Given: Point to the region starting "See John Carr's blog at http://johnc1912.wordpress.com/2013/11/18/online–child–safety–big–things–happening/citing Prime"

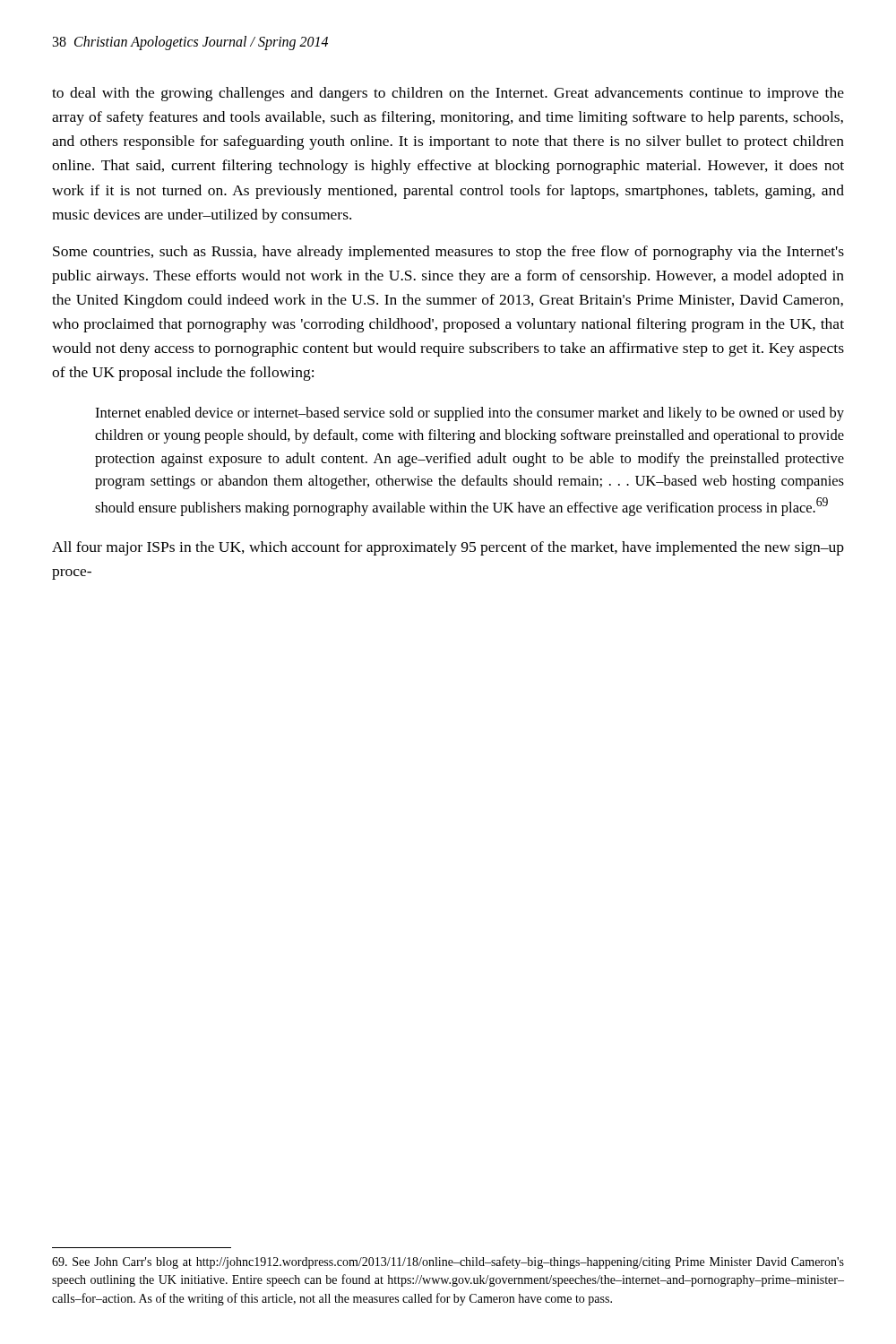Looking at the screenshot, I should (448, 1280).
